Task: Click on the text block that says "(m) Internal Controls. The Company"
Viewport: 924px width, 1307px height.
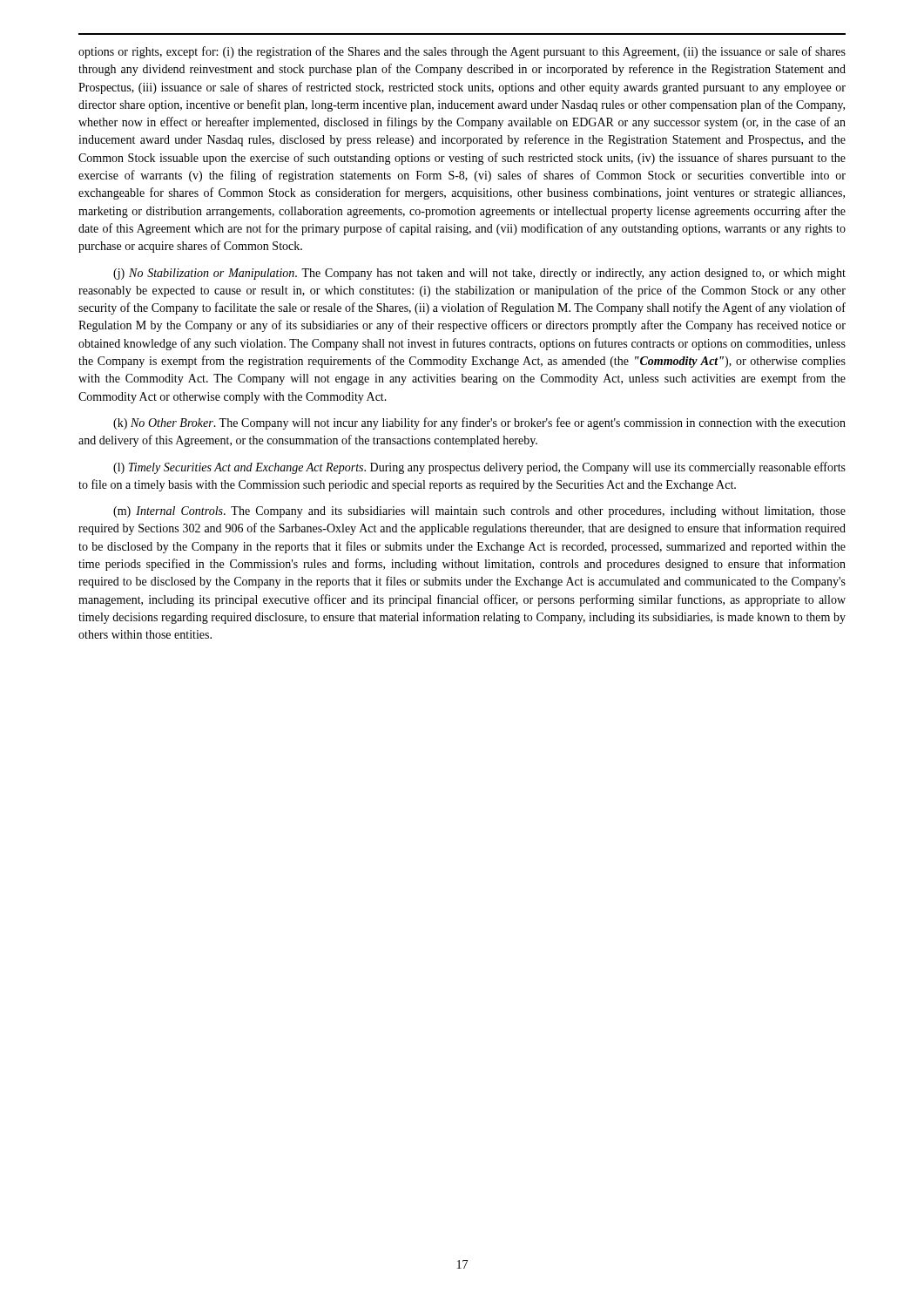Action: pyautogui.click(x=462, y=573)
